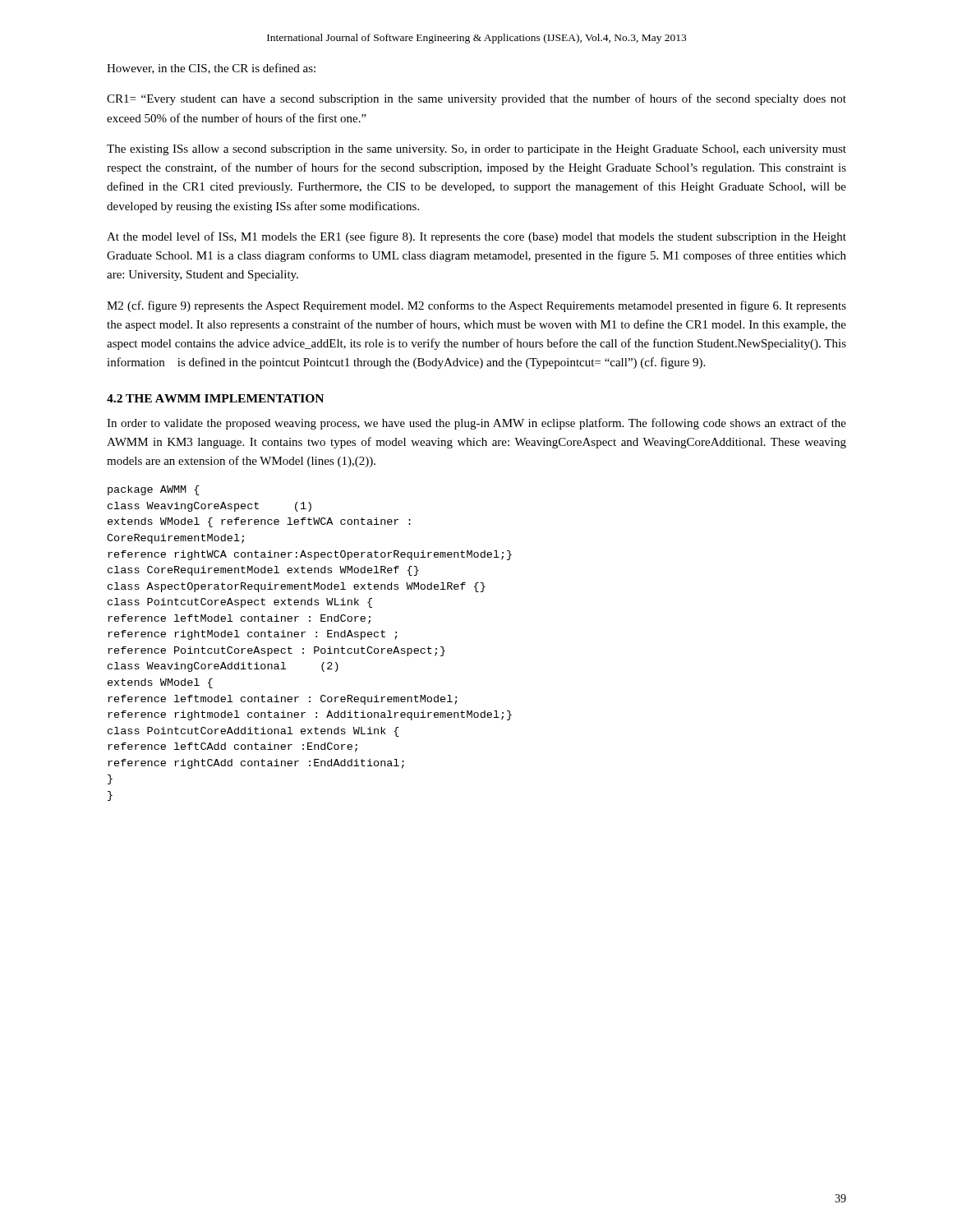The height and width of the screenshot is (1232, 953).
Task: Select the text block starting "M2 (cf. figure 9)"
Action: [x=476, y=334]
